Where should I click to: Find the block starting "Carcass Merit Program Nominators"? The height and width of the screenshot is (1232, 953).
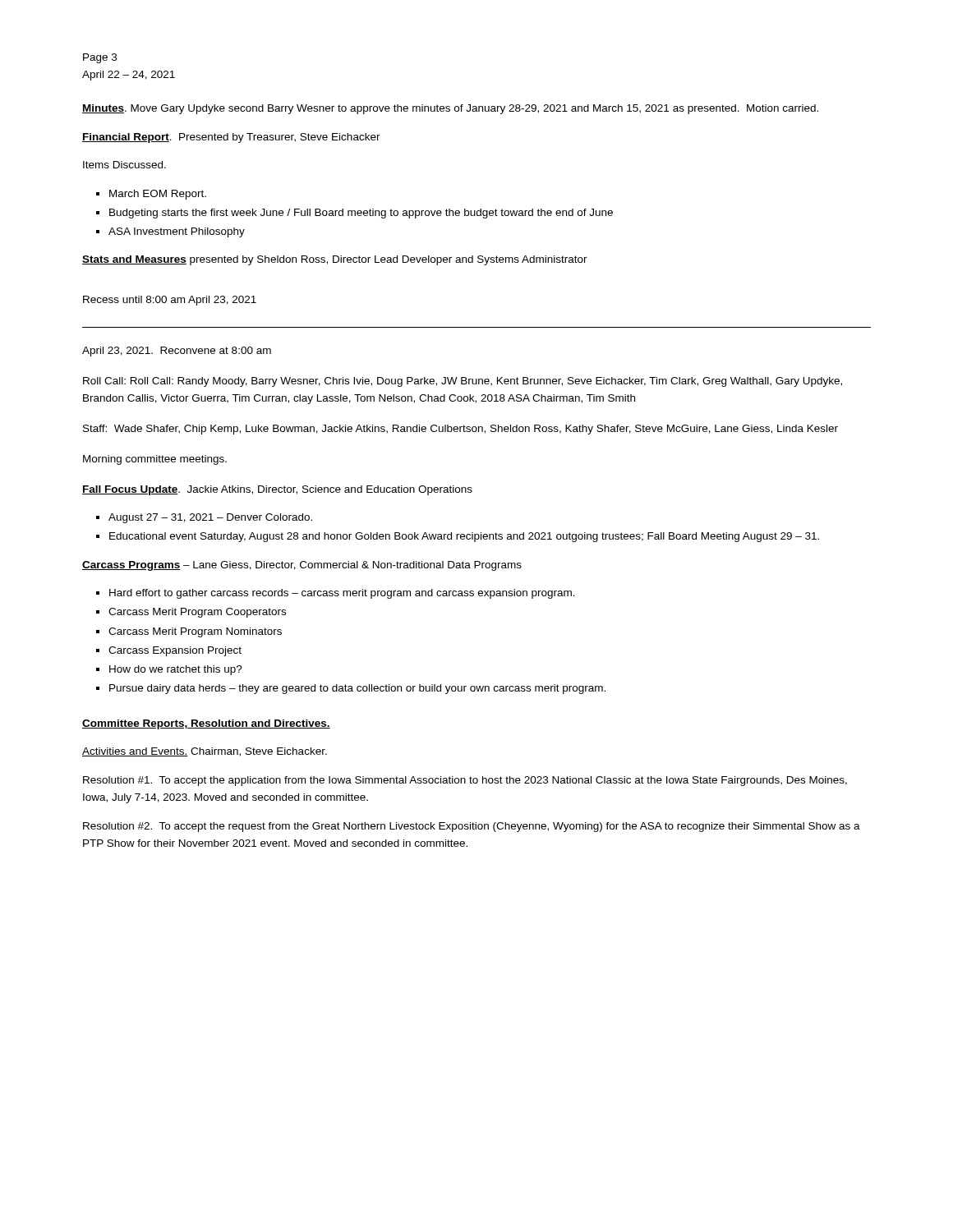(189, 632)
